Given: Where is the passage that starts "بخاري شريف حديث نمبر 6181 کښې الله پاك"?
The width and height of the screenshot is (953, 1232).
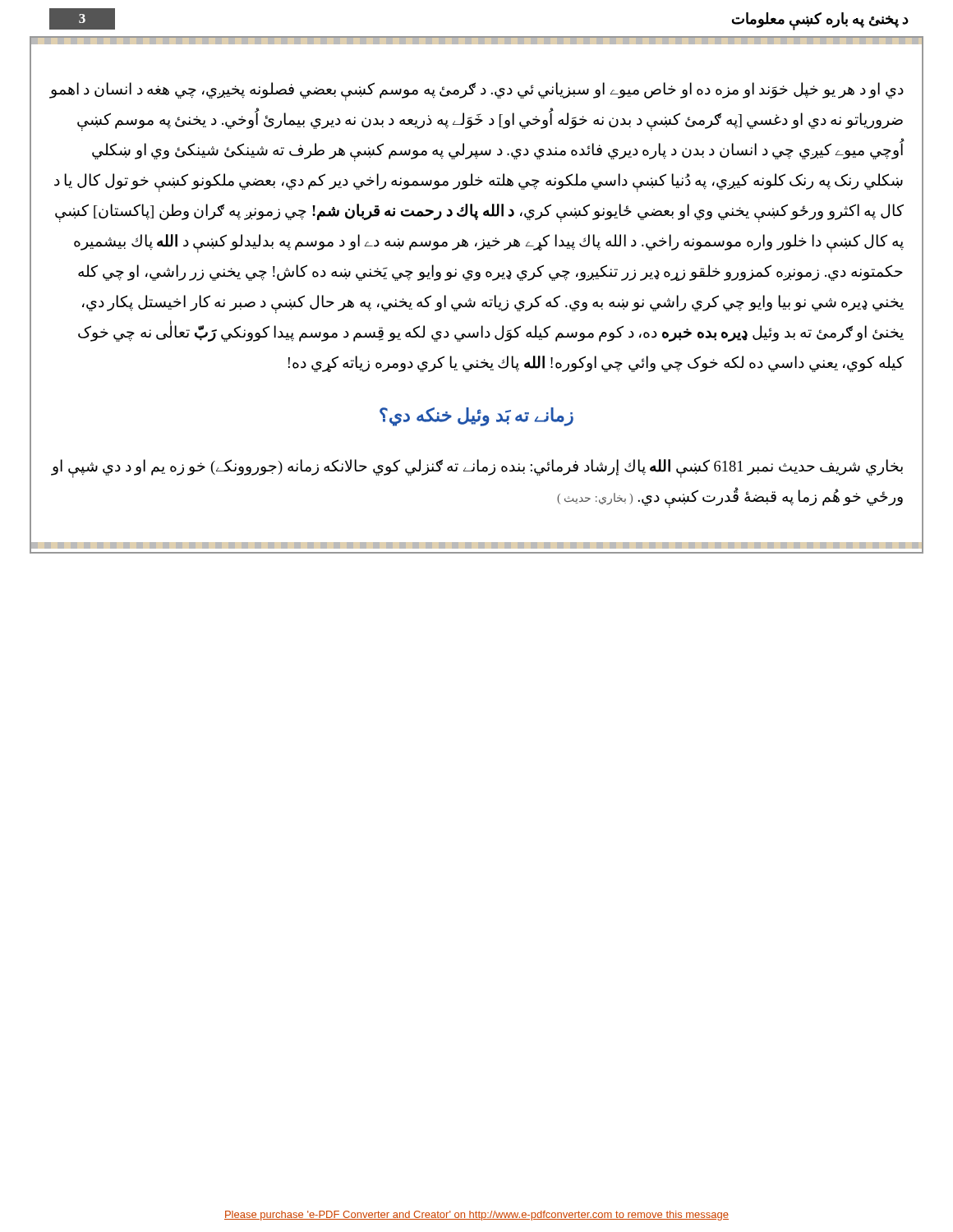Looking at the screenshot, I should (476, 482).
